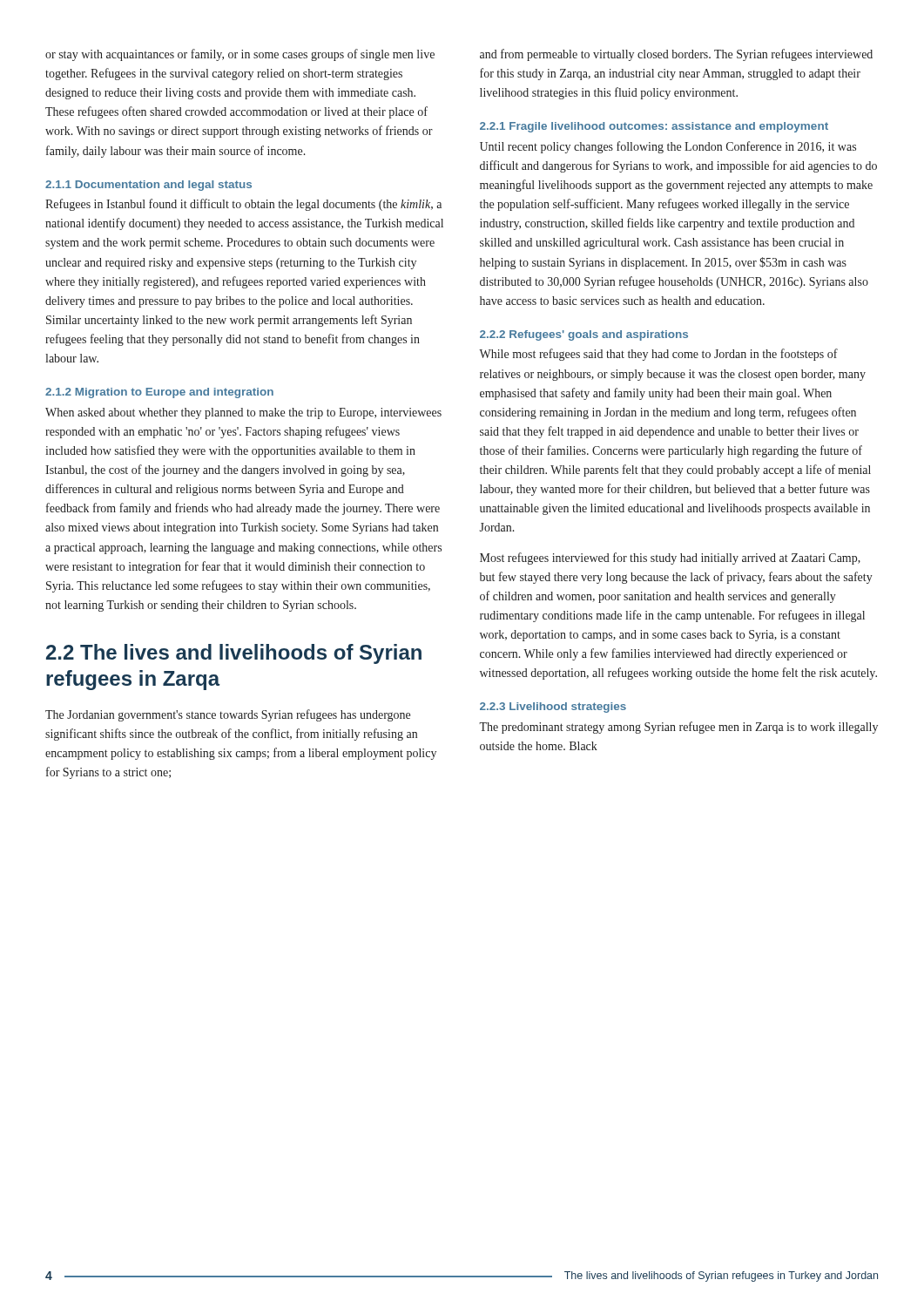The image size is (924, 1307).
Task: Click the passage that begins "When asked about whether they"
Action: (x=244, y=509)
